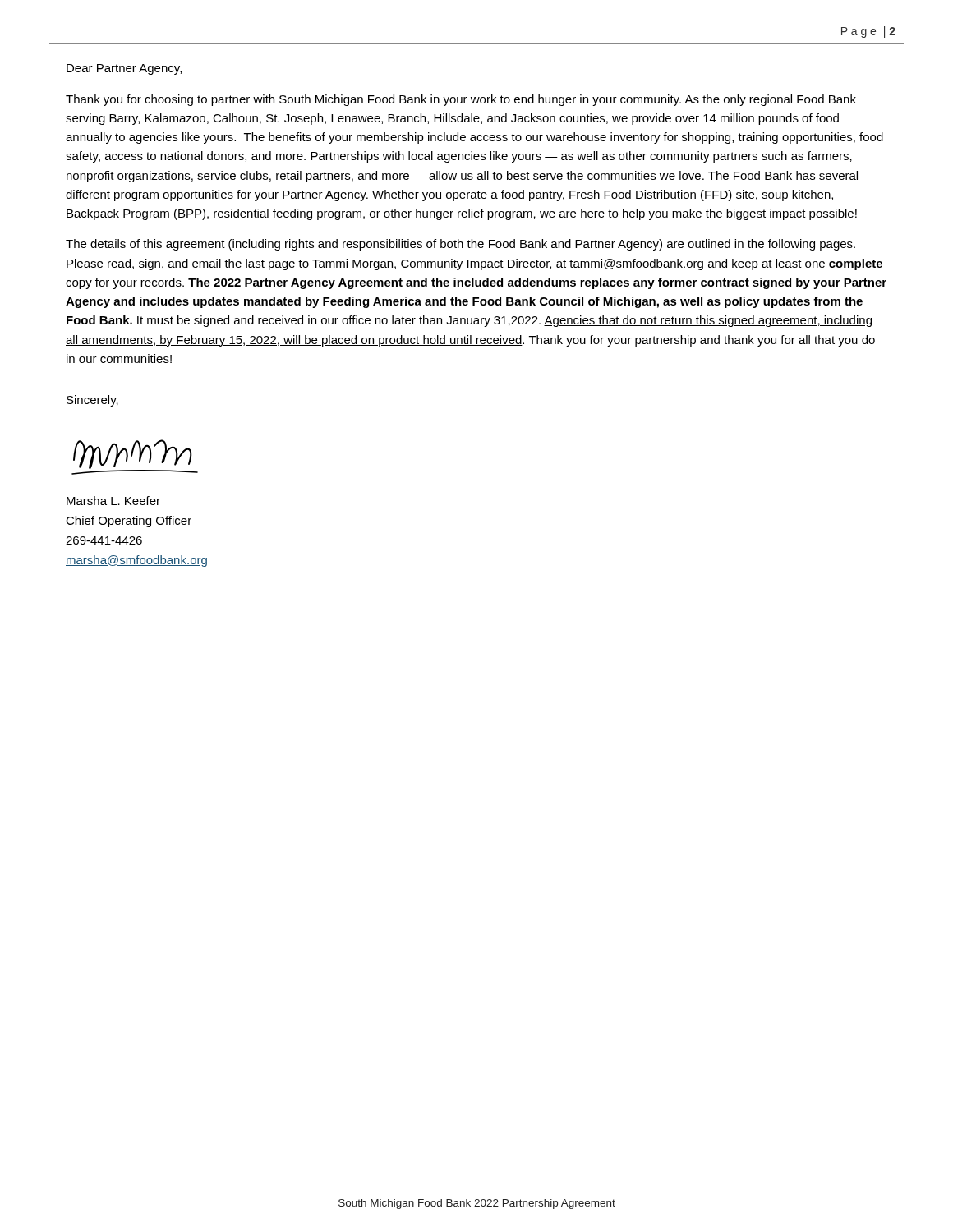Click on the text containing "Dear Partner Agency,"
The height and width of the screenshot is (1232, 953).
tap(124, 68)
